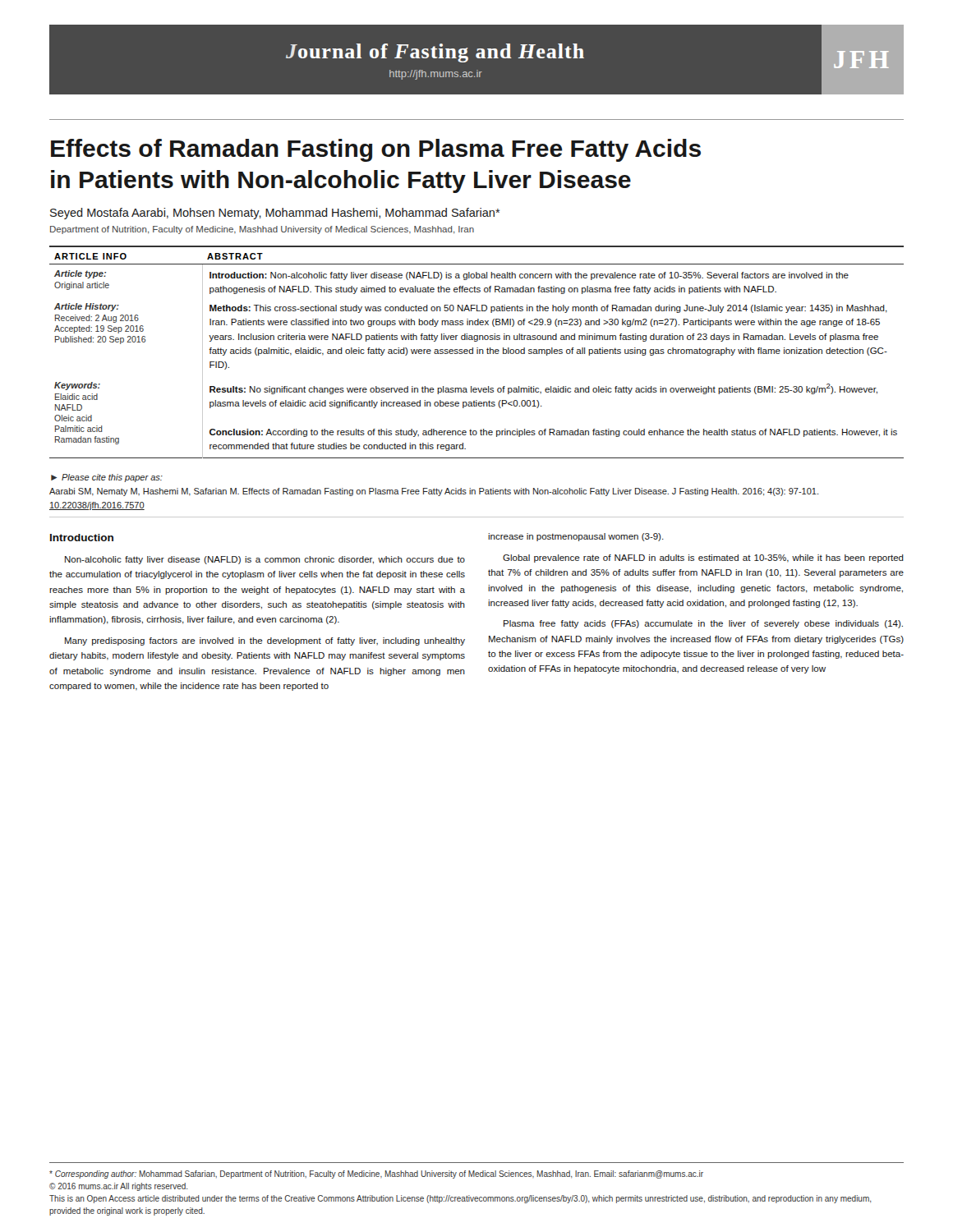Select a section header
Screen dimensions: 1232x953
82,538
